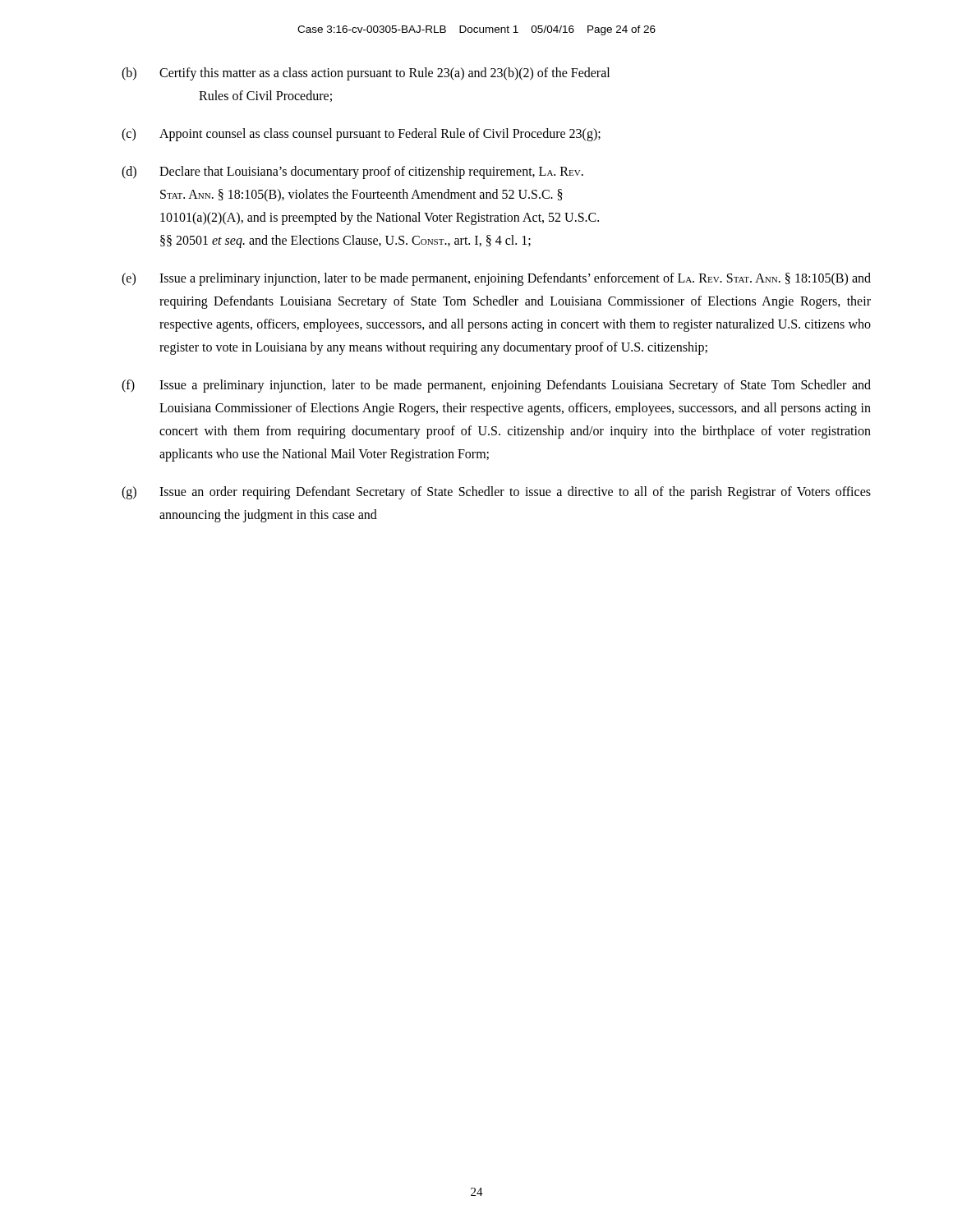Navigate to the element starting "(f) Issue a preliminary injunction, later"
This screenshot has width=953, height=1232.
[496, 420]
